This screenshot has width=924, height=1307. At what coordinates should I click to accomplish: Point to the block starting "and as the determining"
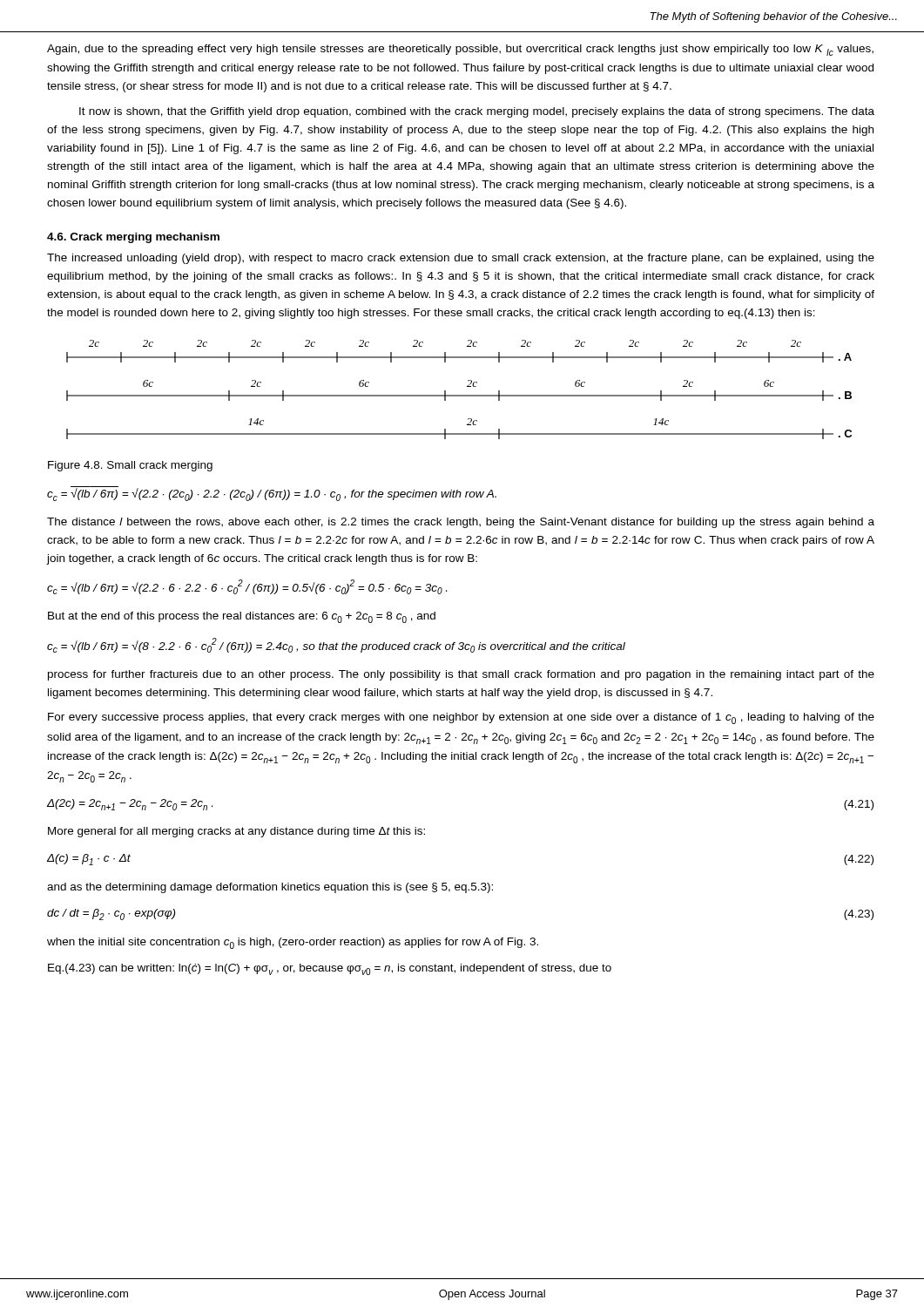coord(461,887)
